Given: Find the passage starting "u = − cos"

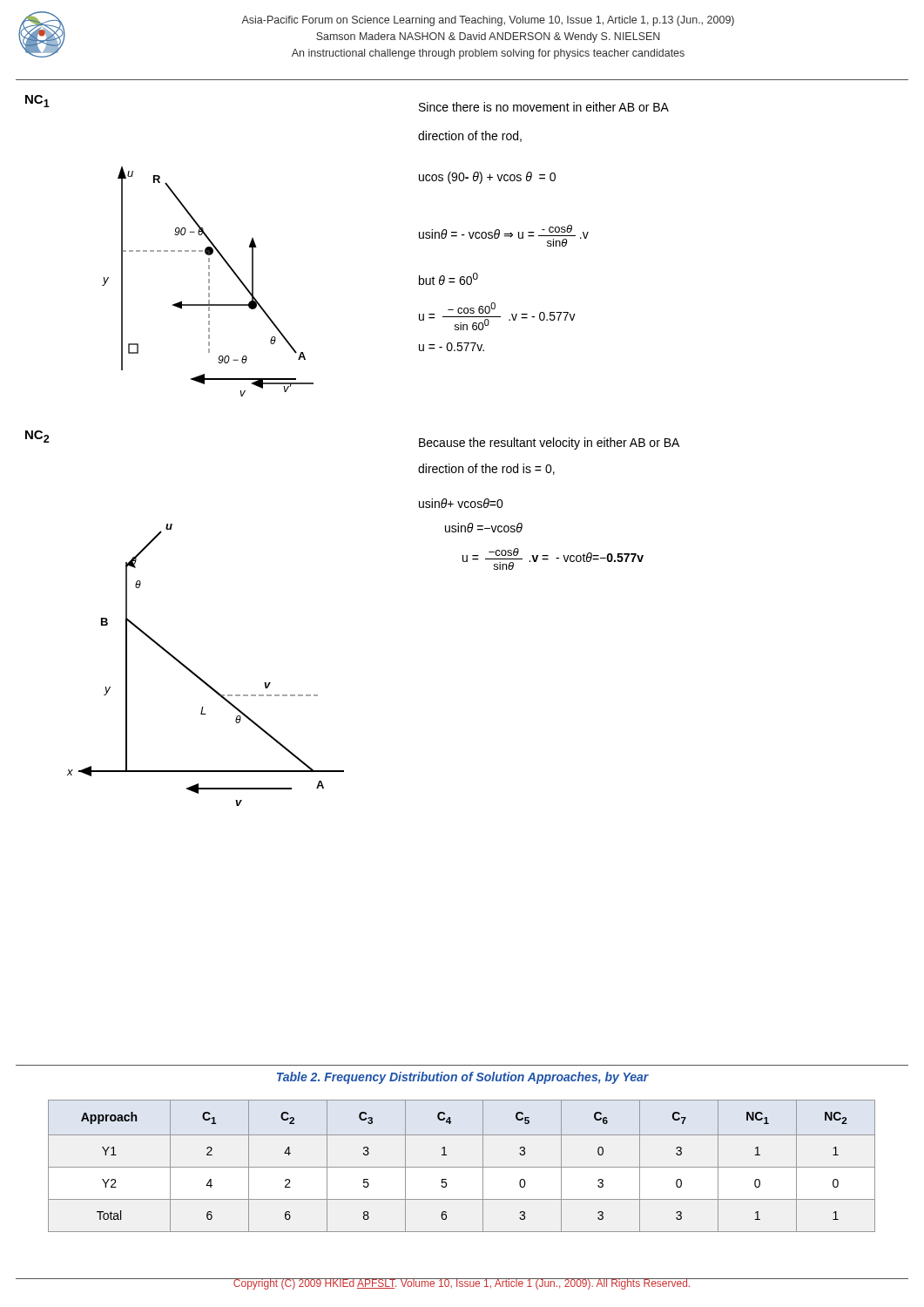Looking at the screenshot, I should tap(497, 317).
